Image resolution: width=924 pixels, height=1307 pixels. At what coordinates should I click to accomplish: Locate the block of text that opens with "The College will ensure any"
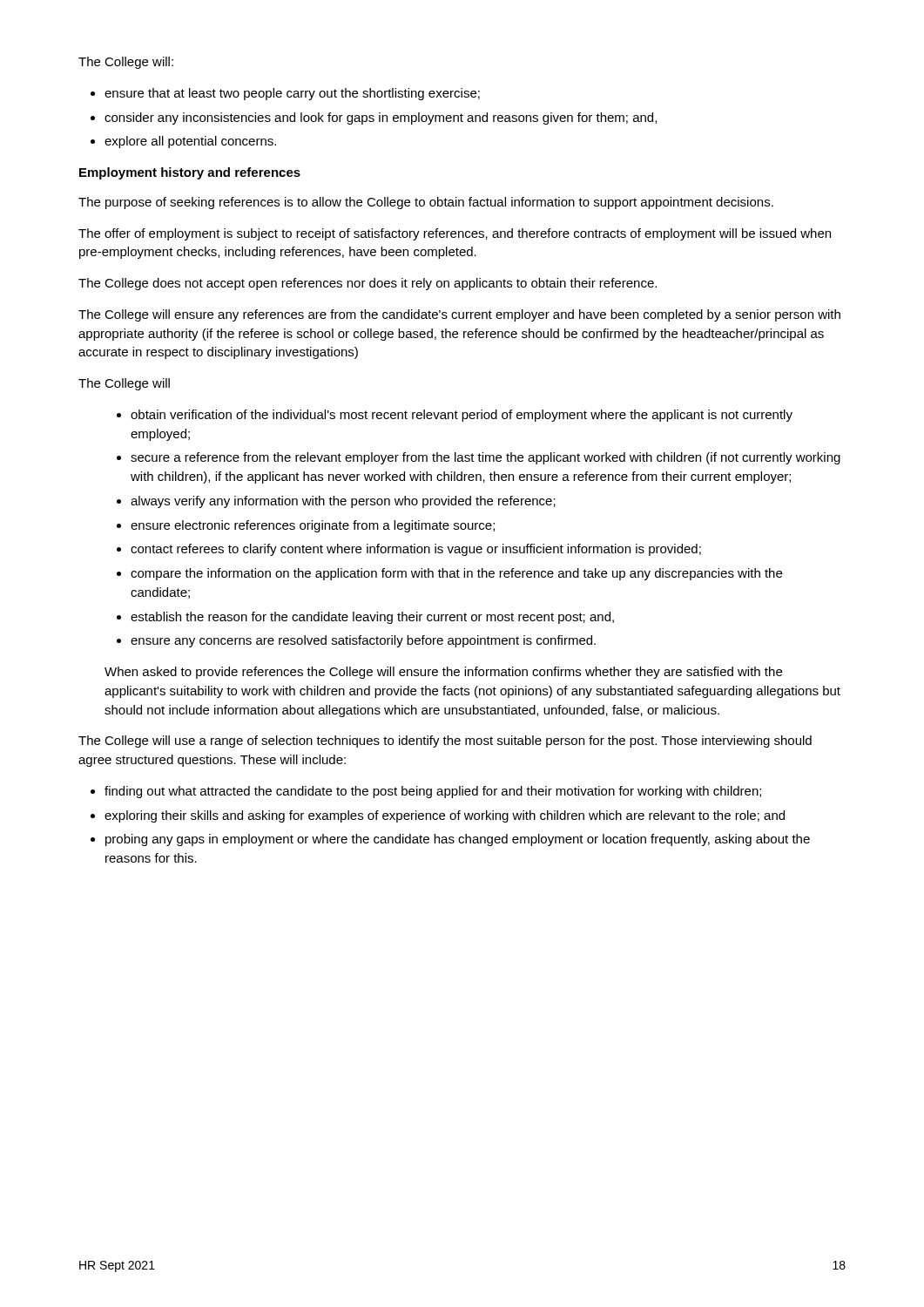(x=462, y=333)
